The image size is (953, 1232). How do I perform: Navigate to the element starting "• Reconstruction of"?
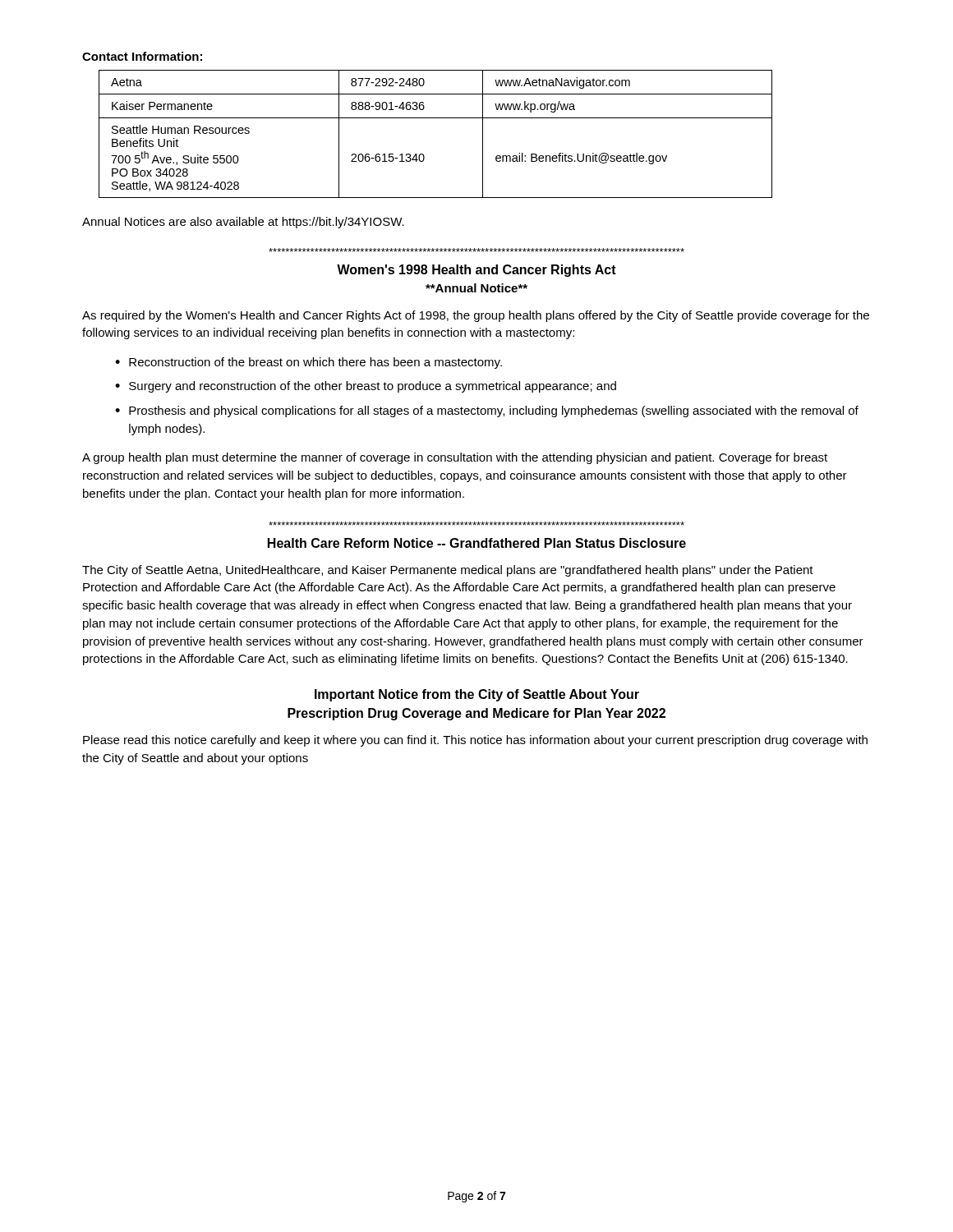point(309,363)
